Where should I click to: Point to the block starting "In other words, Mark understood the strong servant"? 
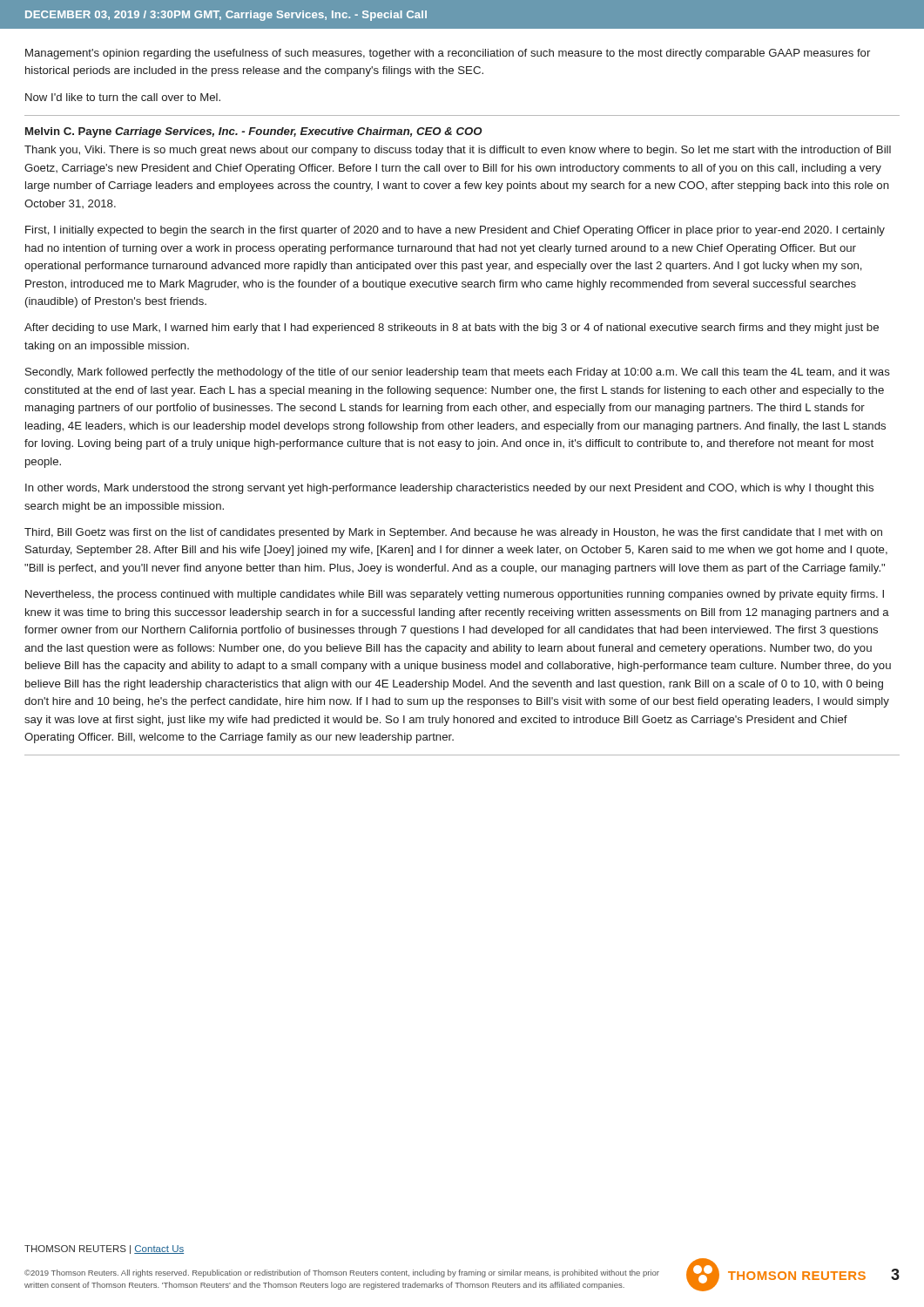point(462,497)
